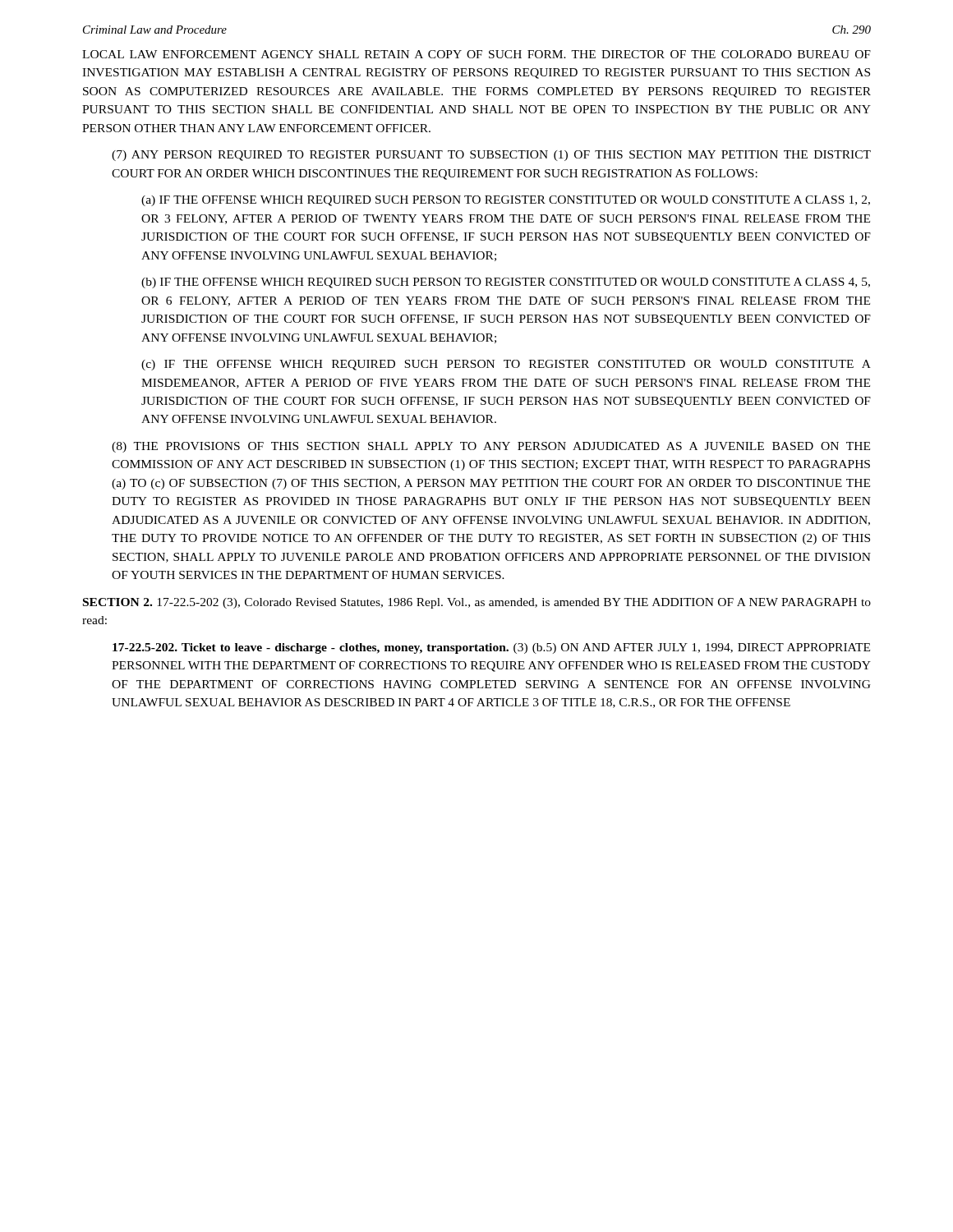Where is the passage that starts "17-22.5-202. Ticket to leave - discharge"?
Viewport: 953px width, 1232px height.
[491, 675]
